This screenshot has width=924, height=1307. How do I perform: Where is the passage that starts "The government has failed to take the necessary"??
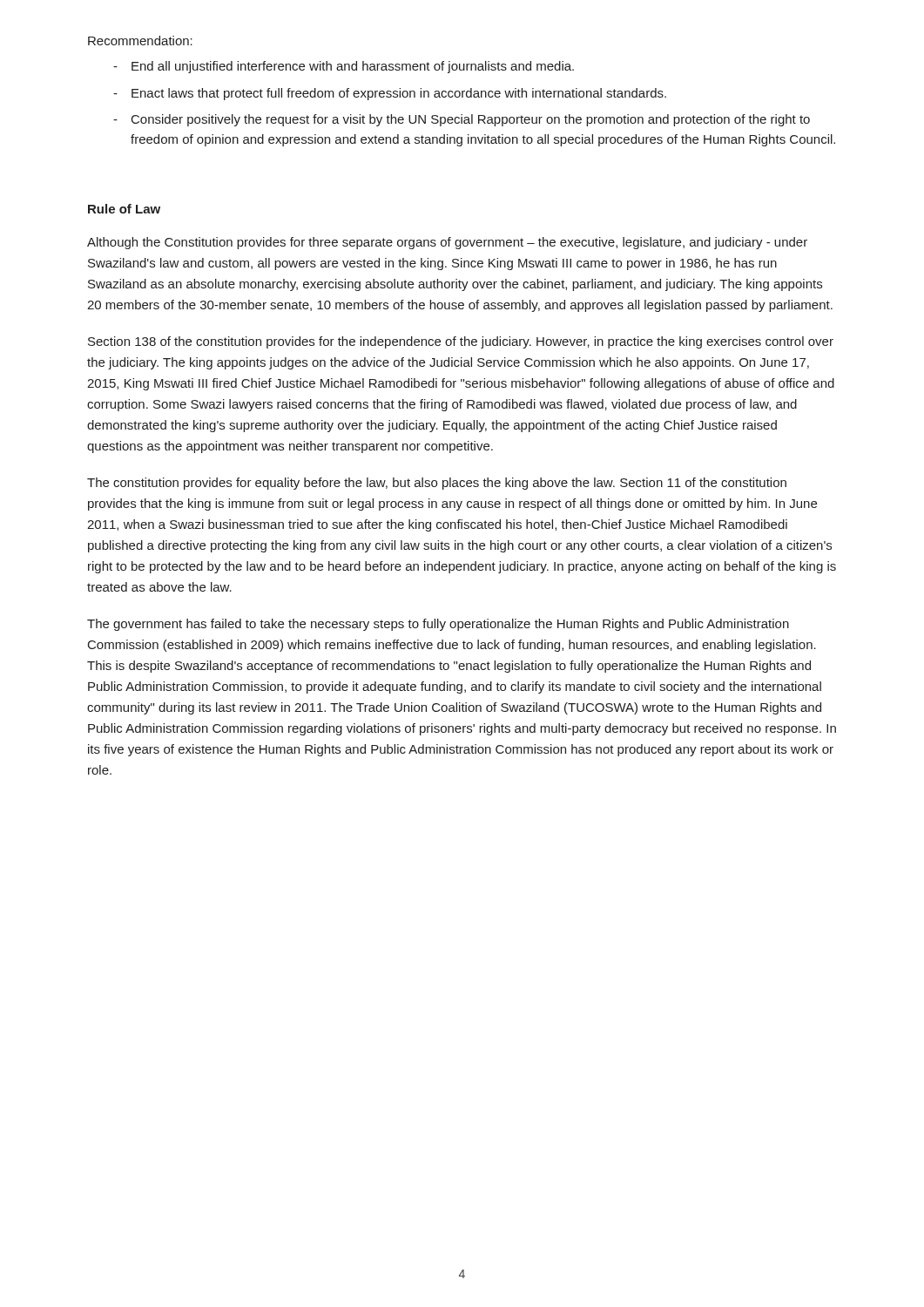coord(462,697)
